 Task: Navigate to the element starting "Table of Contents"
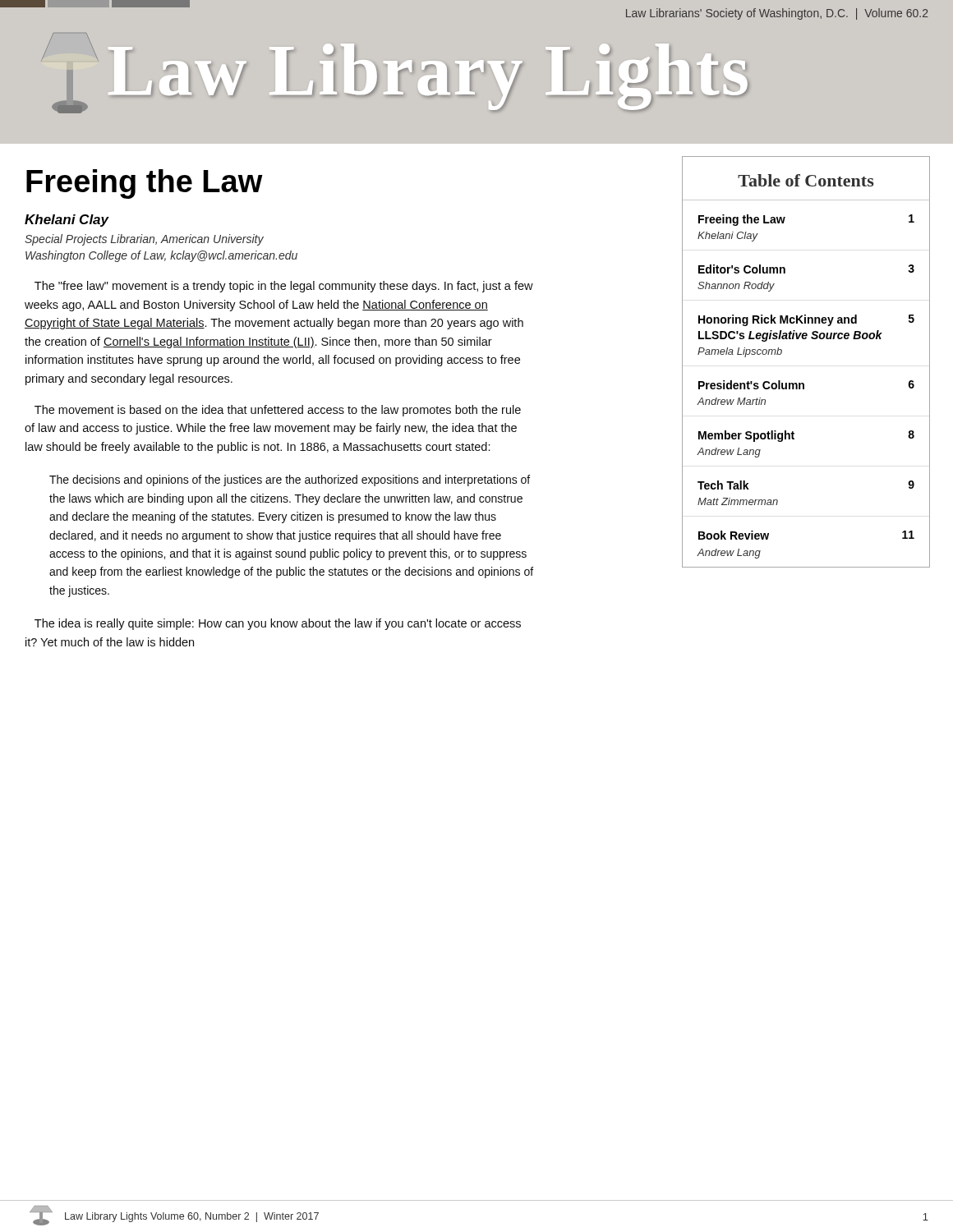click(x=806, y=180)
